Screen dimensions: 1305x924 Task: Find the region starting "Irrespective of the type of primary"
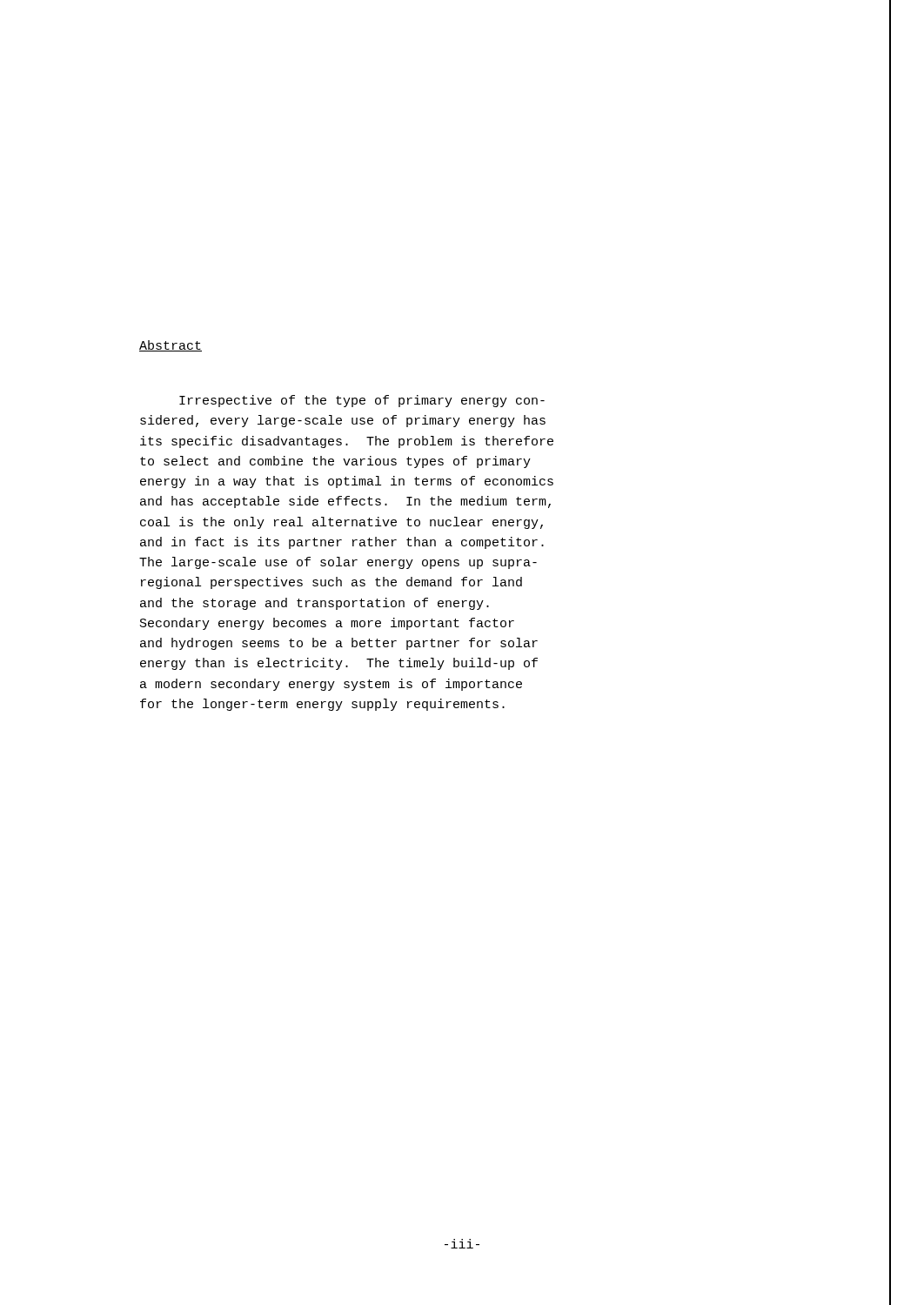point(347,553)
